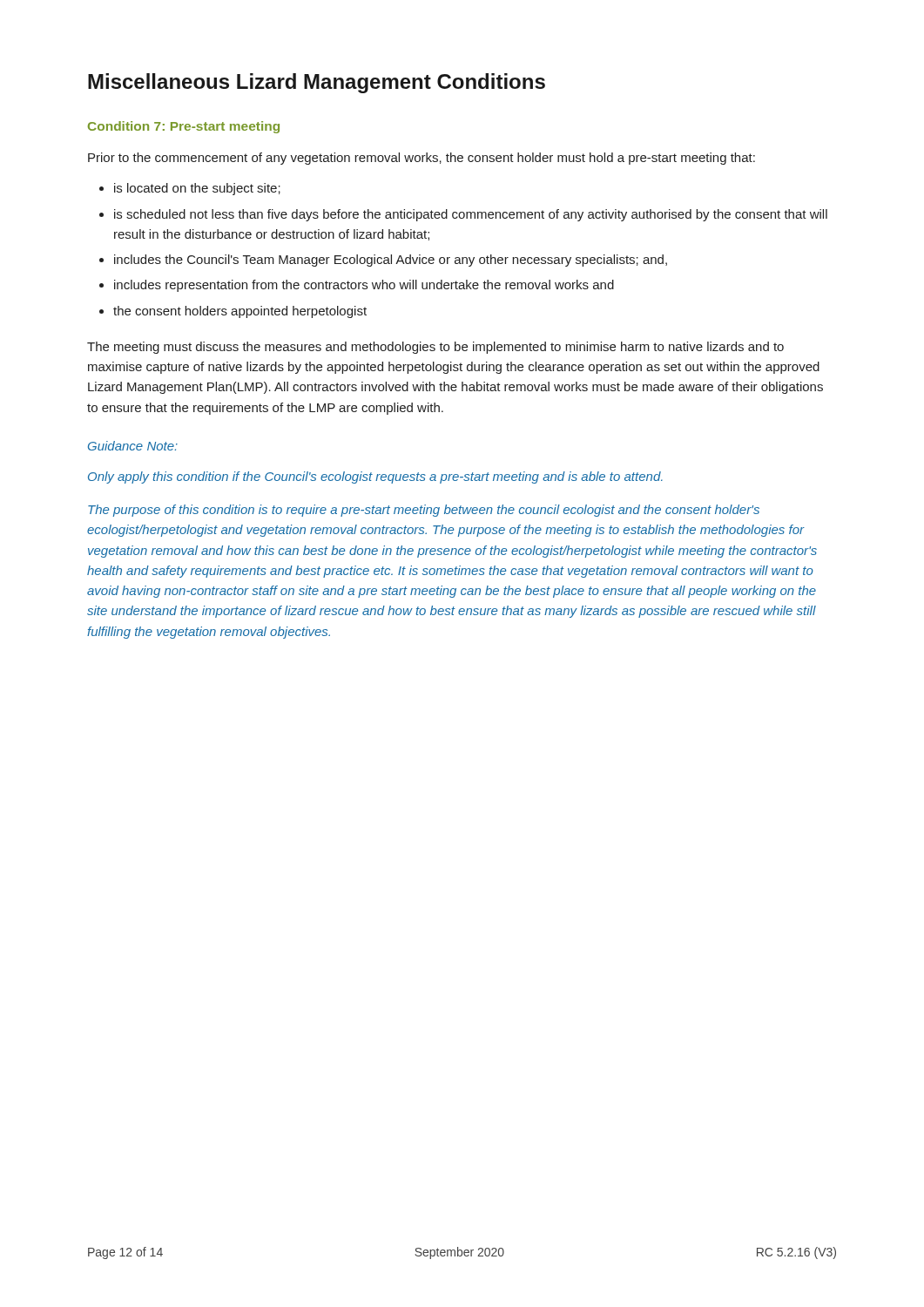924x1307 pixels.
Task: Navigate to the text starting "The purpose of this"
Action: [x=462, y=570]
